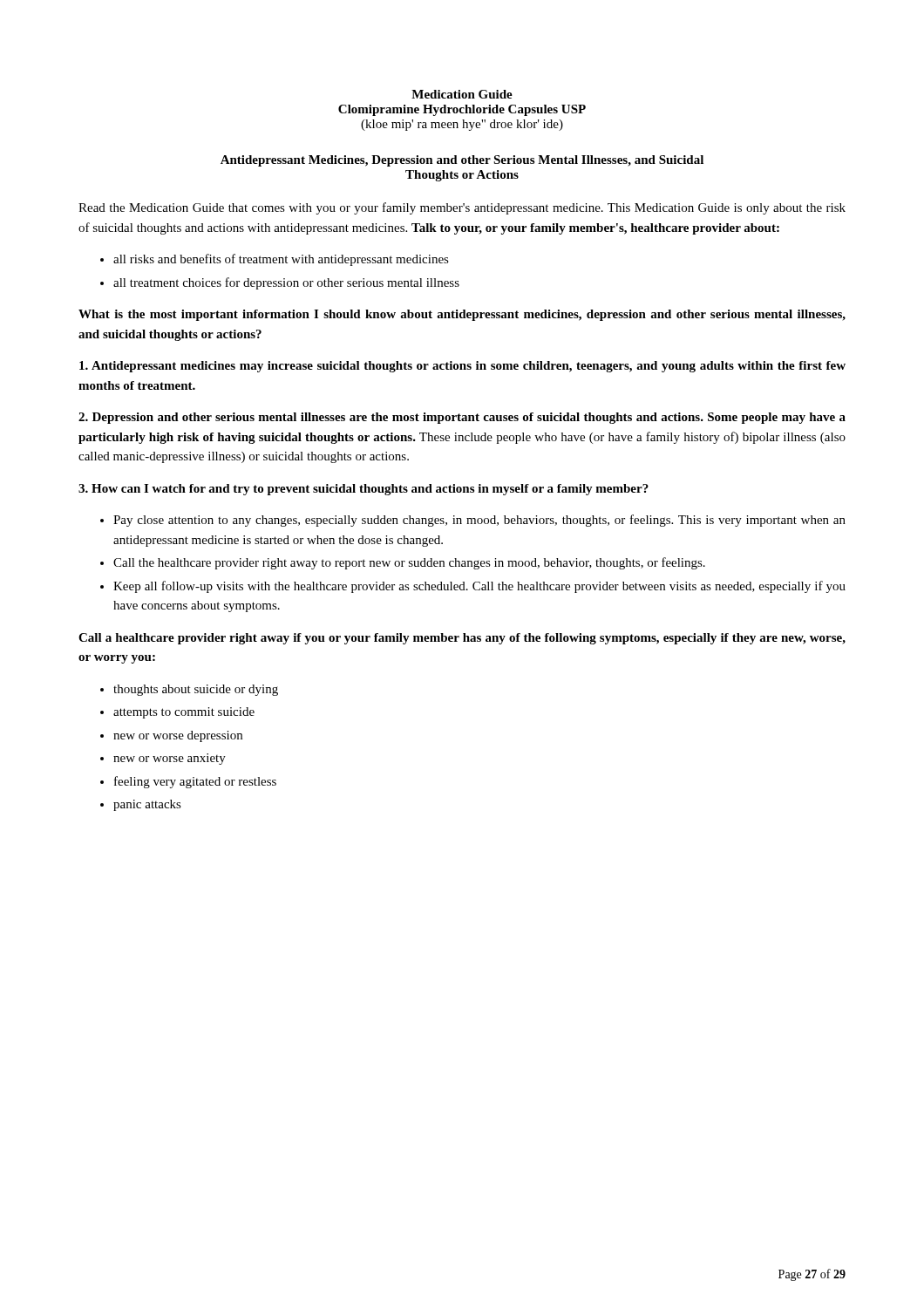
Task: Point to "new or worse depression"
Action: pos(171,736)
